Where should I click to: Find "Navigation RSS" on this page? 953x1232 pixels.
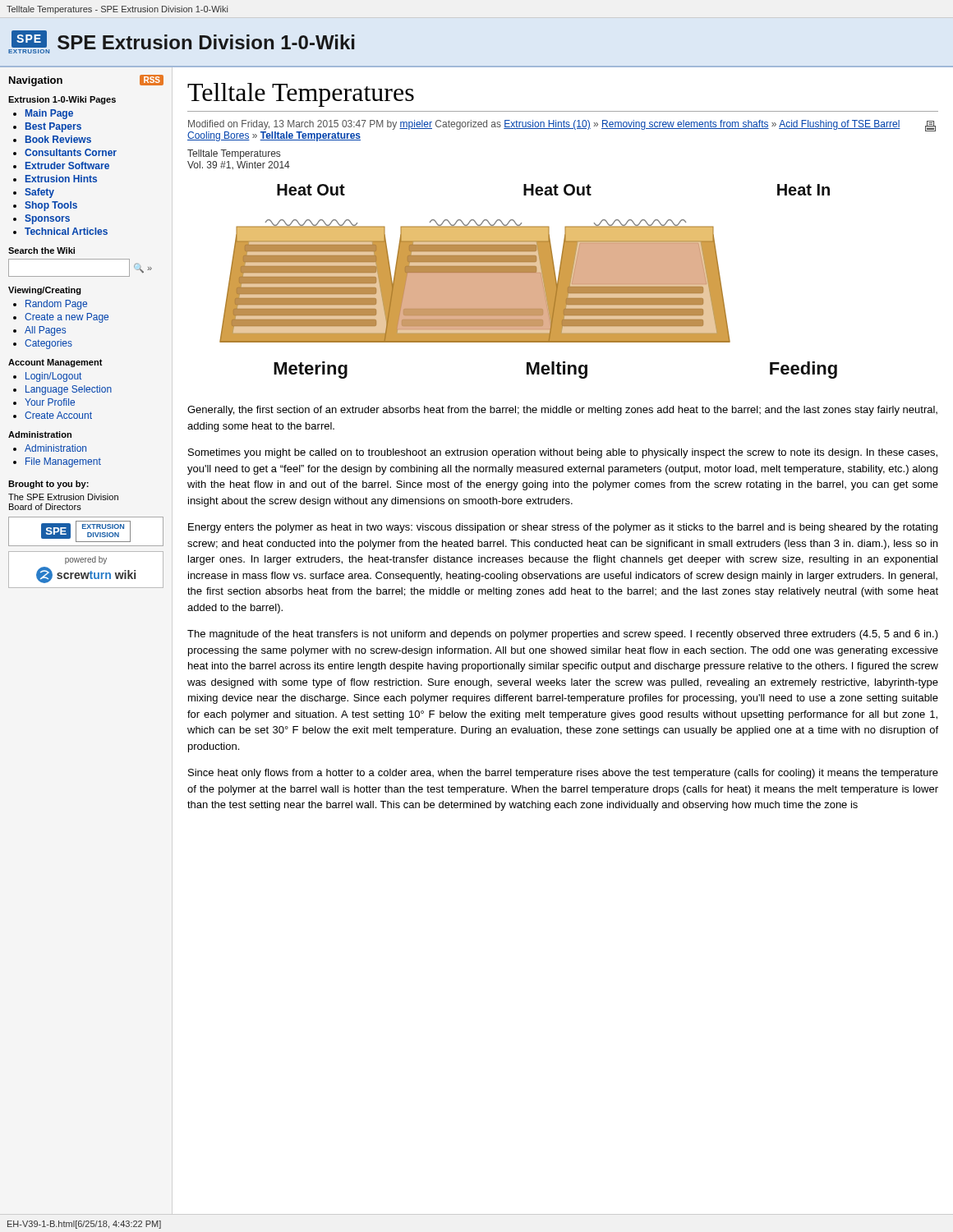pos(35,80)
